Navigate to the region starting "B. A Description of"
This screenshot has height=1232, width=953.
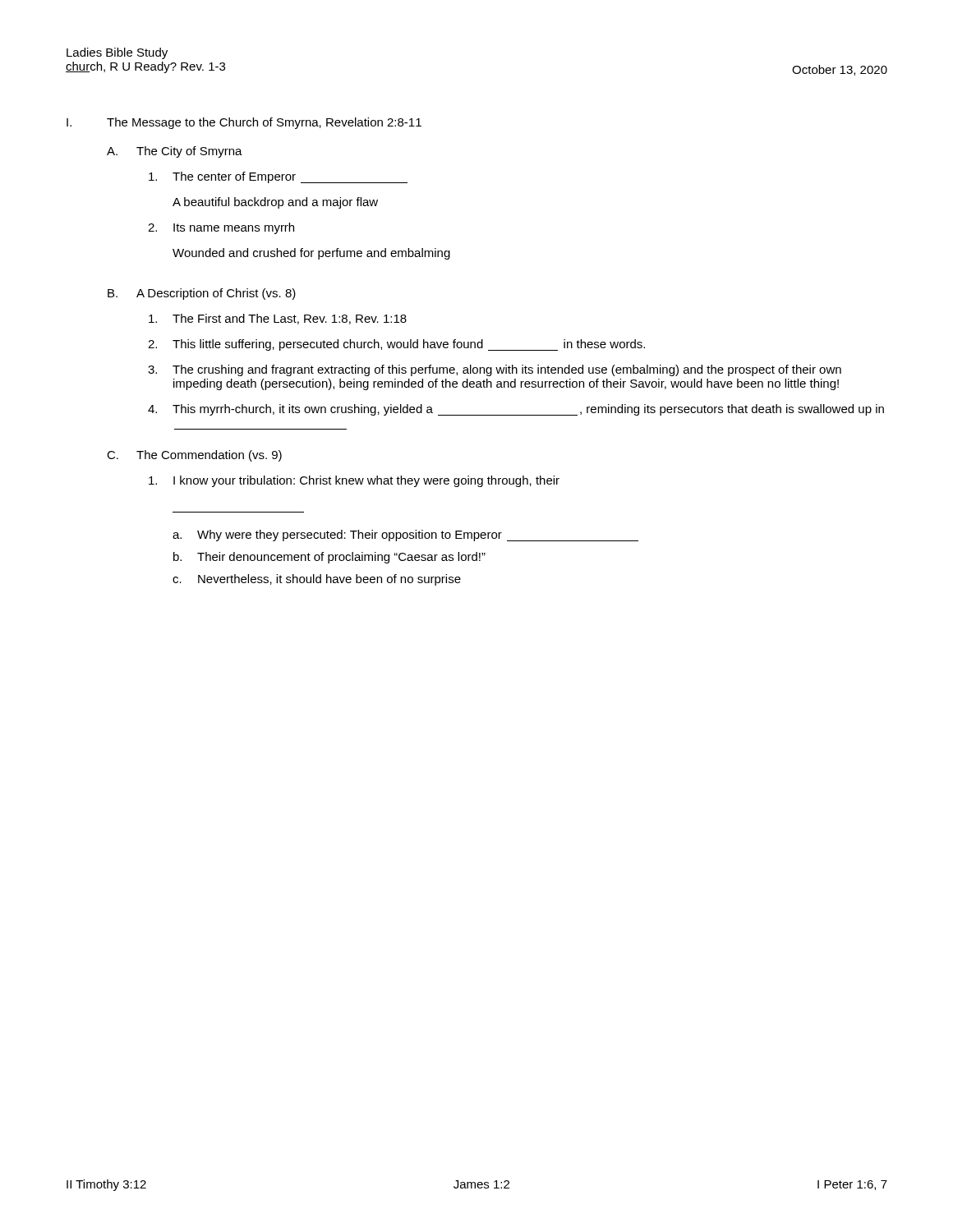click(x=202, y=294)
